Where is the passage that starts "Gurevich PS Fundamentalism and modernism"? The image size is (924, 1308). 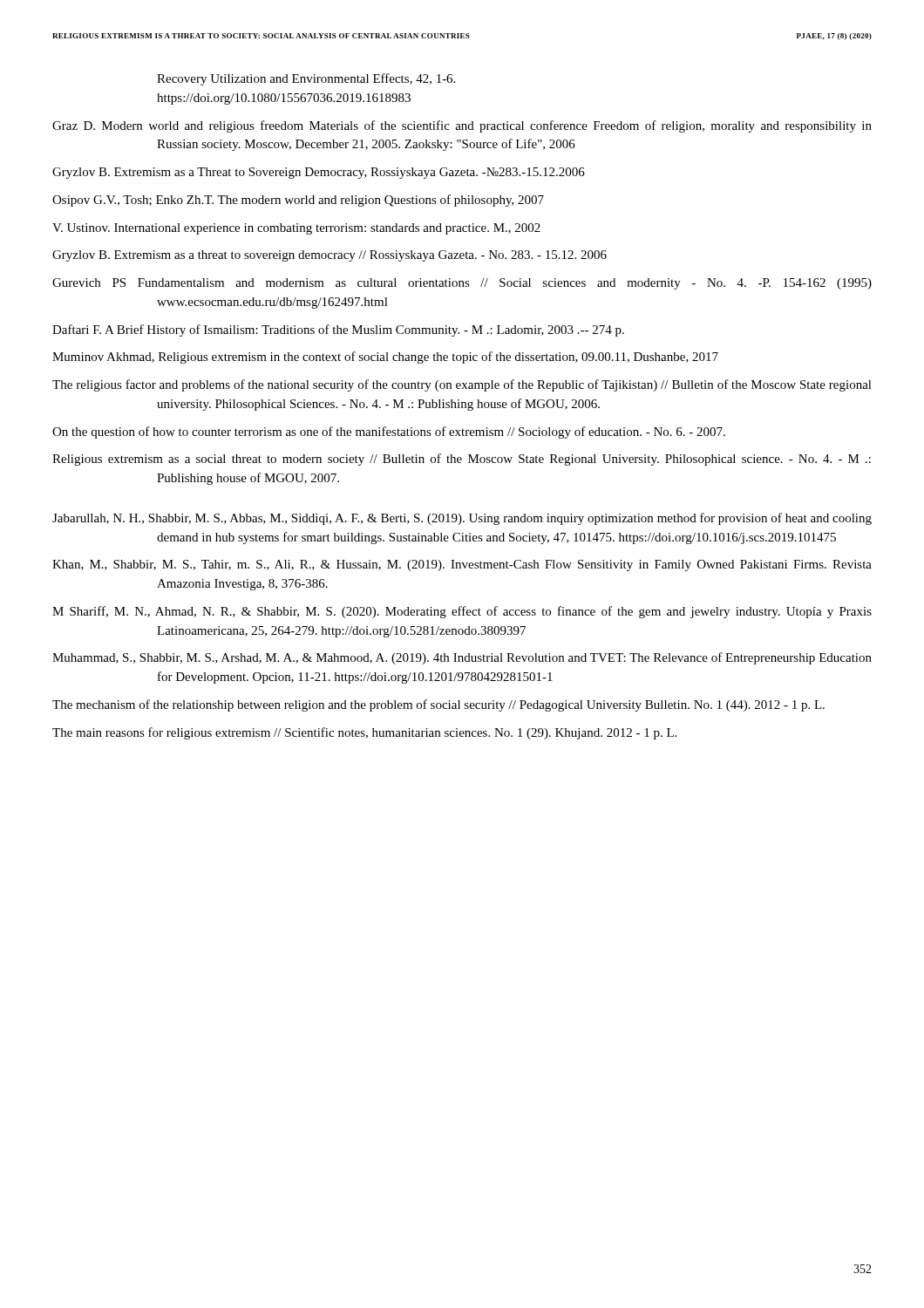tap(462, 292)
